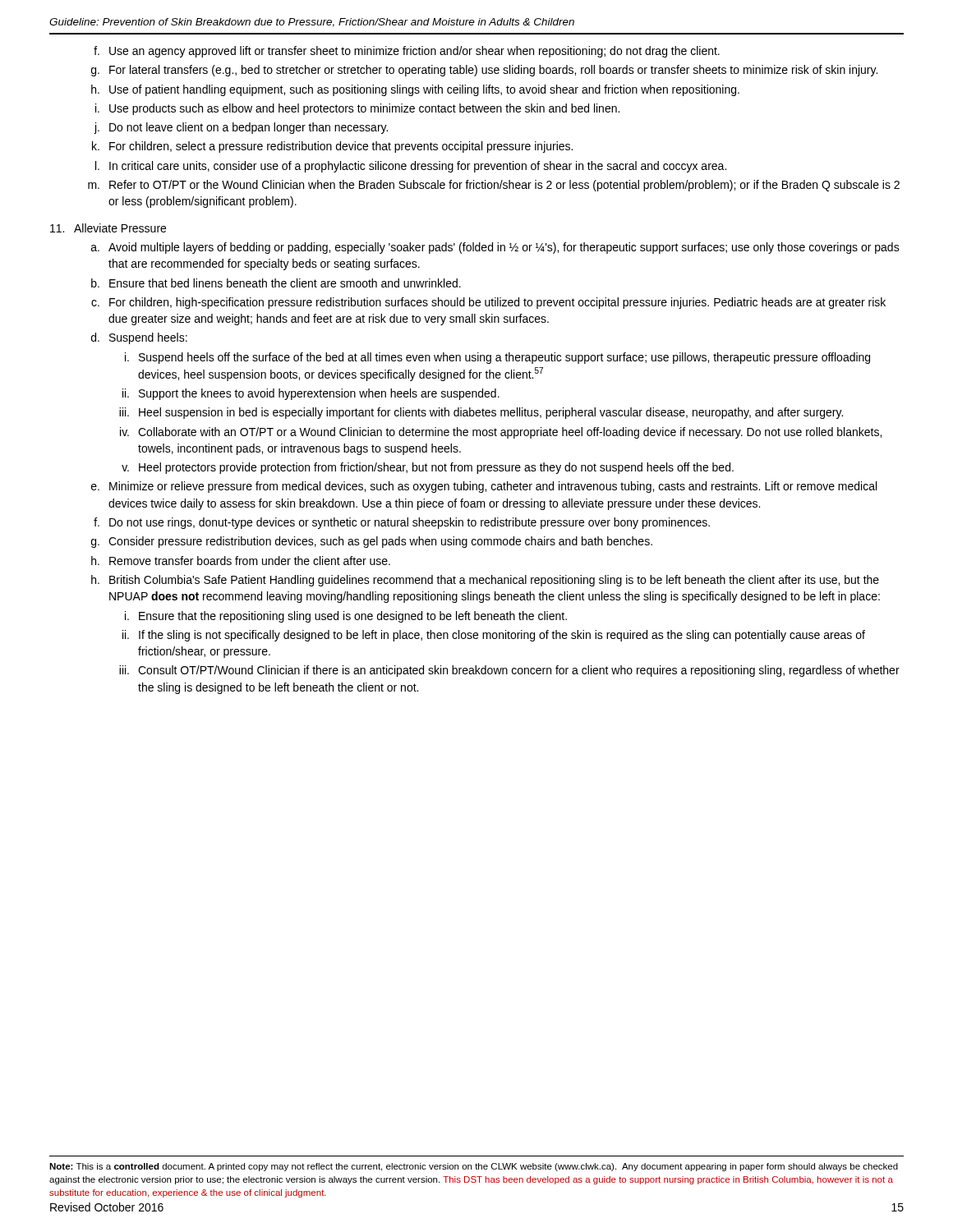Image resolution: width=953 pixels, height=1232 pixels.
Task: Click where it says "d. Suspend heels:"
Action: [139, 338]
